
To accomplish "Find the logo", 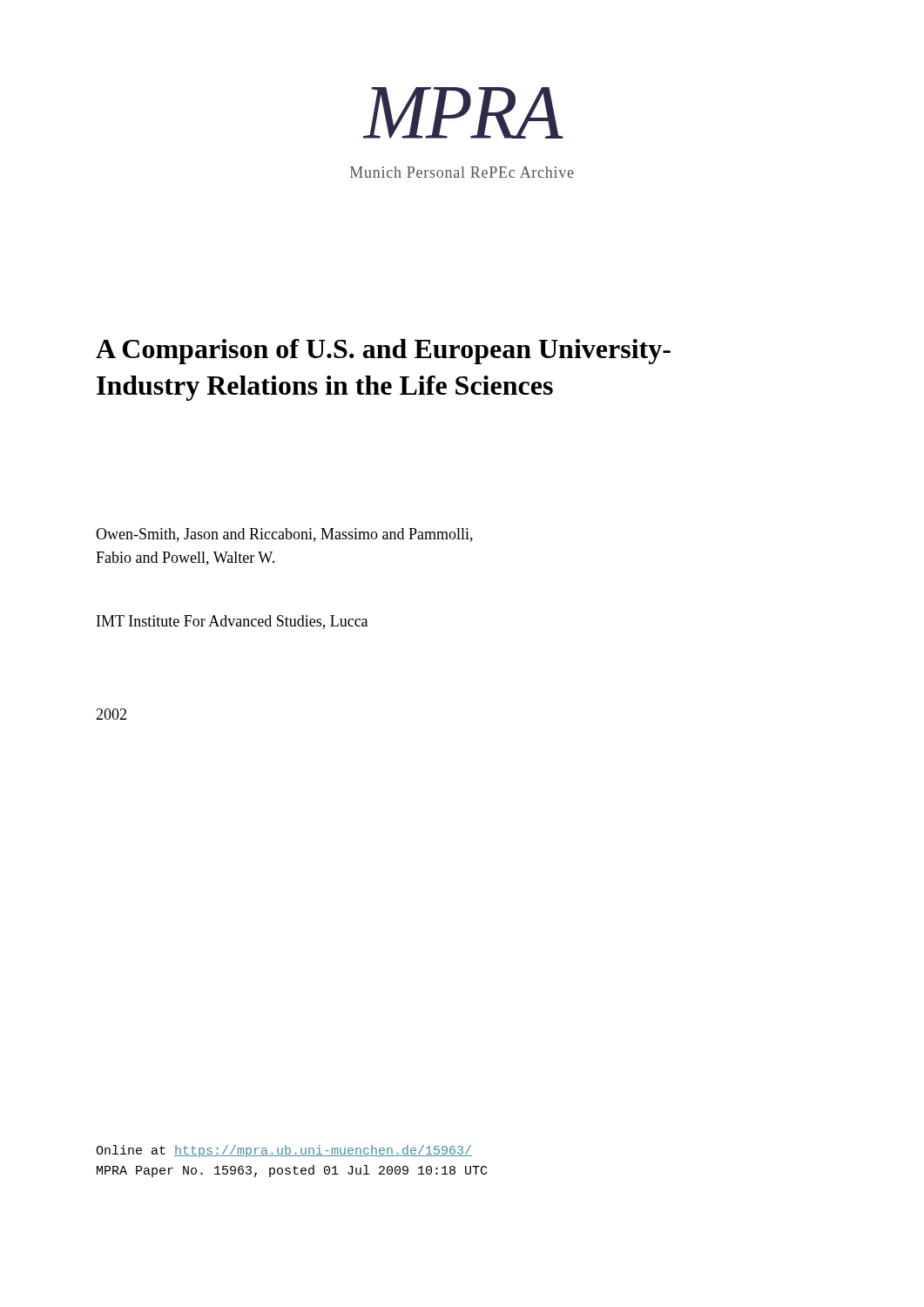I will 462,126.
